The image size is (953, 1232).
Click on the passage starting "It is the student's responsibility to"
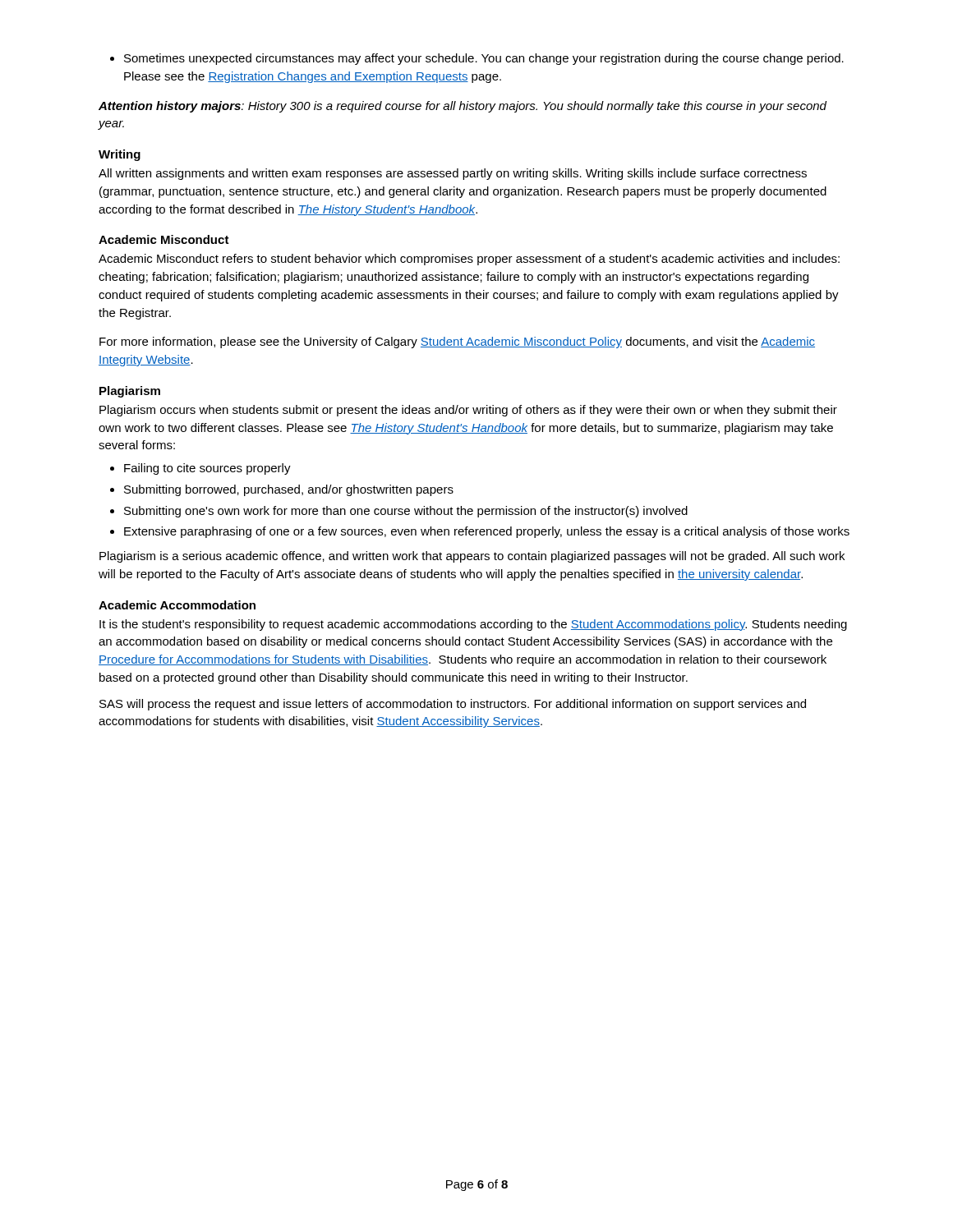[x=473, y=650]
